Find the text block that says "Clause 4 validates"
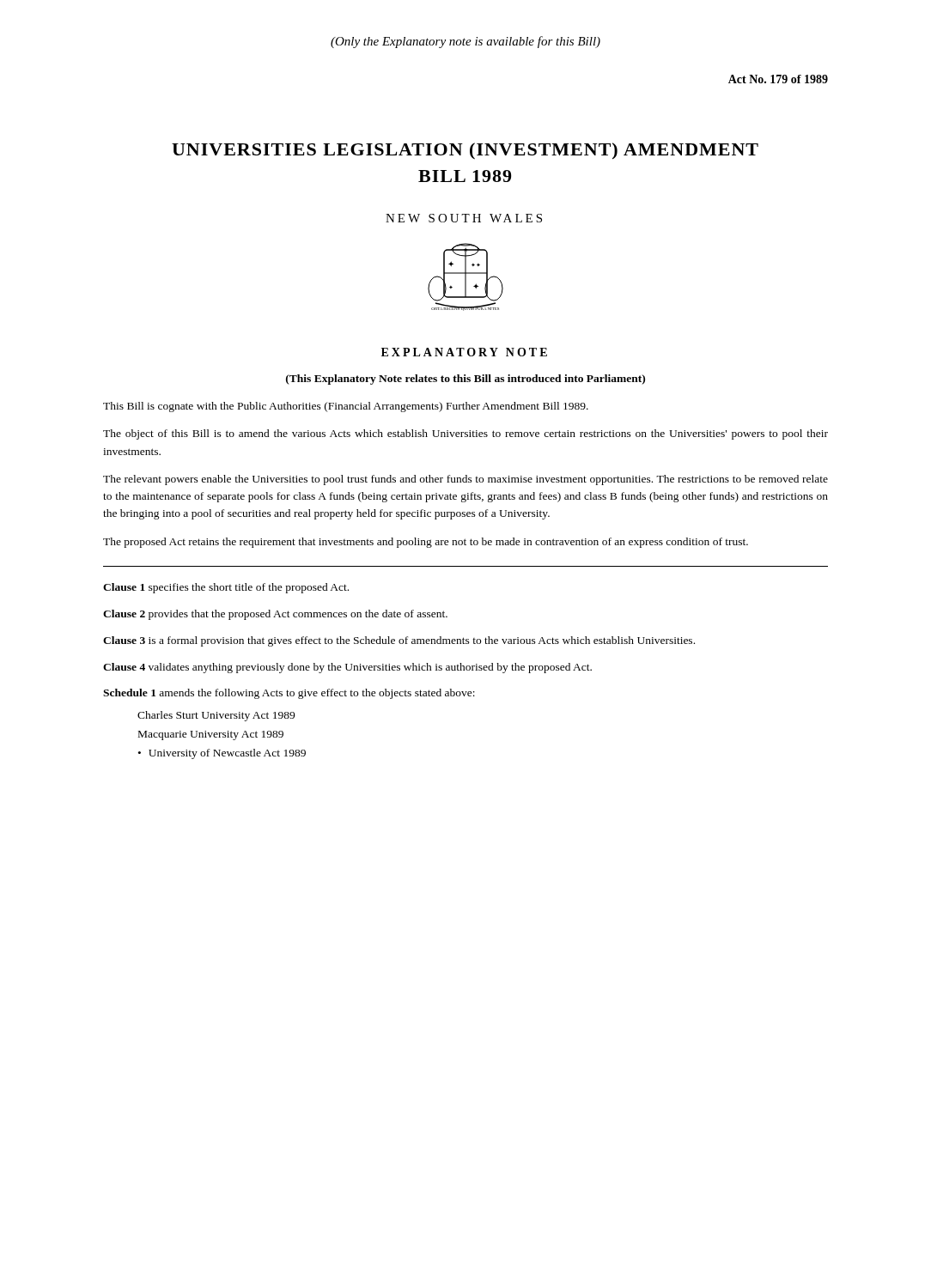 coord(348,666)
